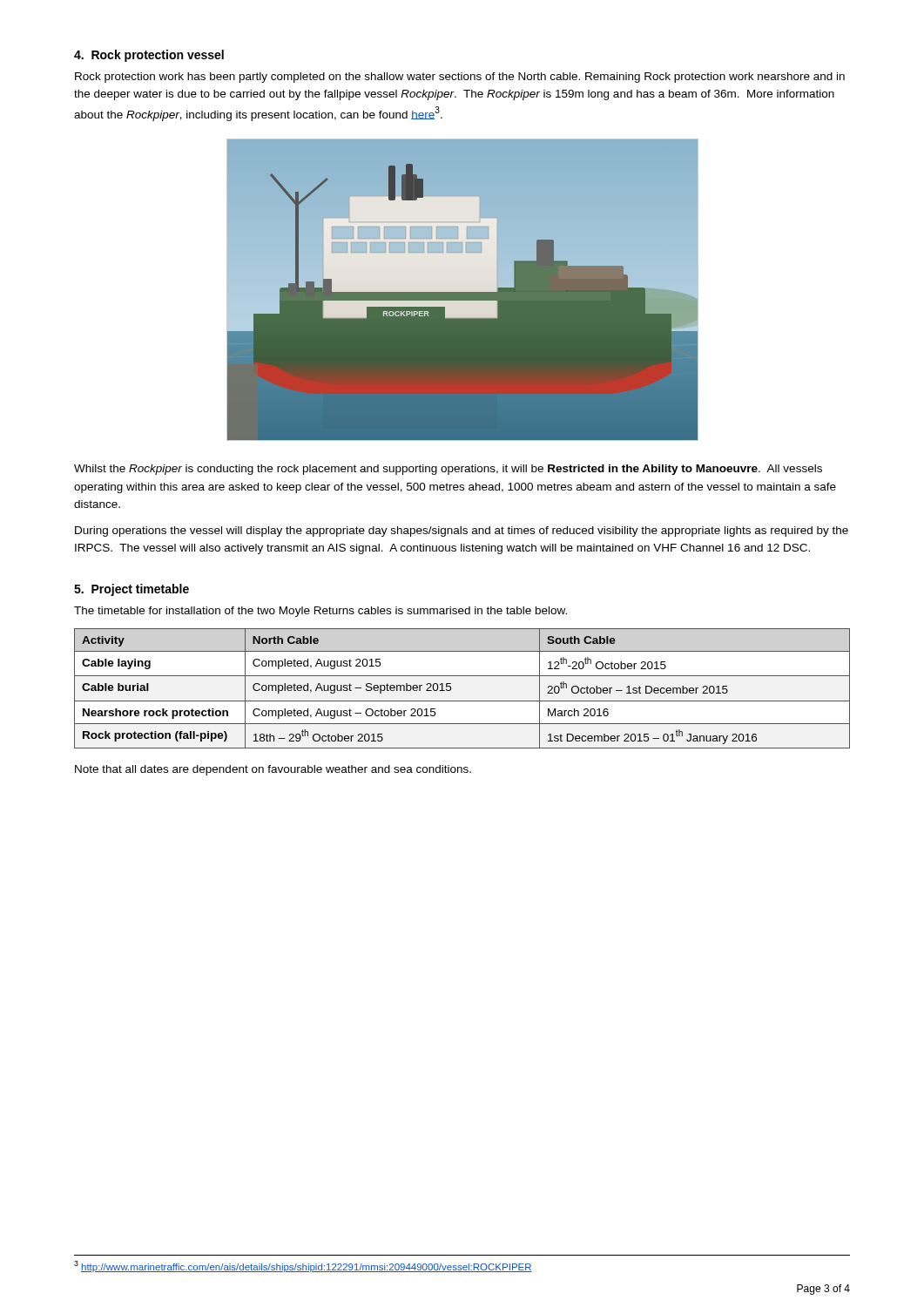This screenshot has height=1307, width=924.
Task: Find the text block that reads "Note that all dates are"
Action: pos(273,769)
